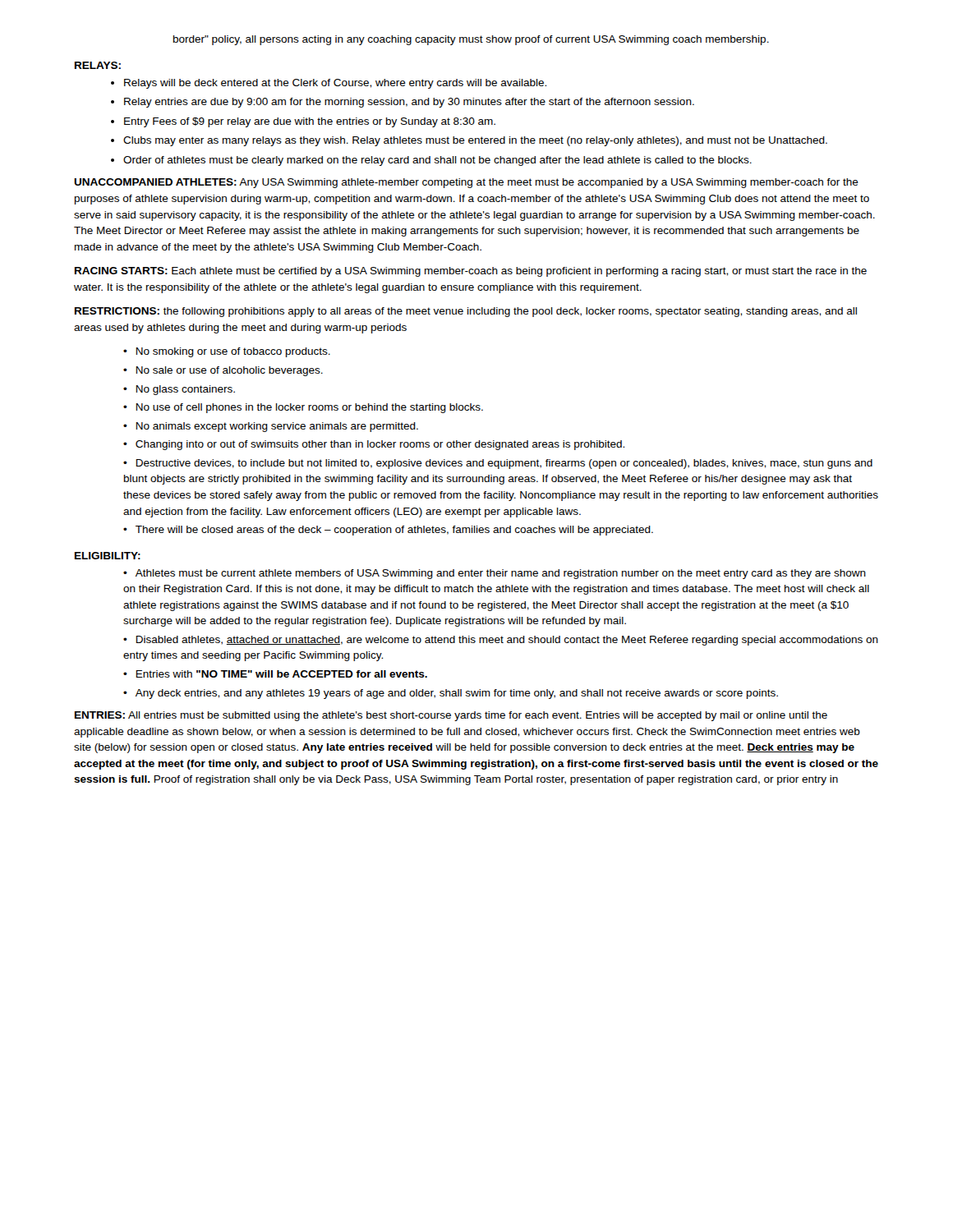
Task: Find the region starting "No smoking or use"
Action: tap(233, 351)
